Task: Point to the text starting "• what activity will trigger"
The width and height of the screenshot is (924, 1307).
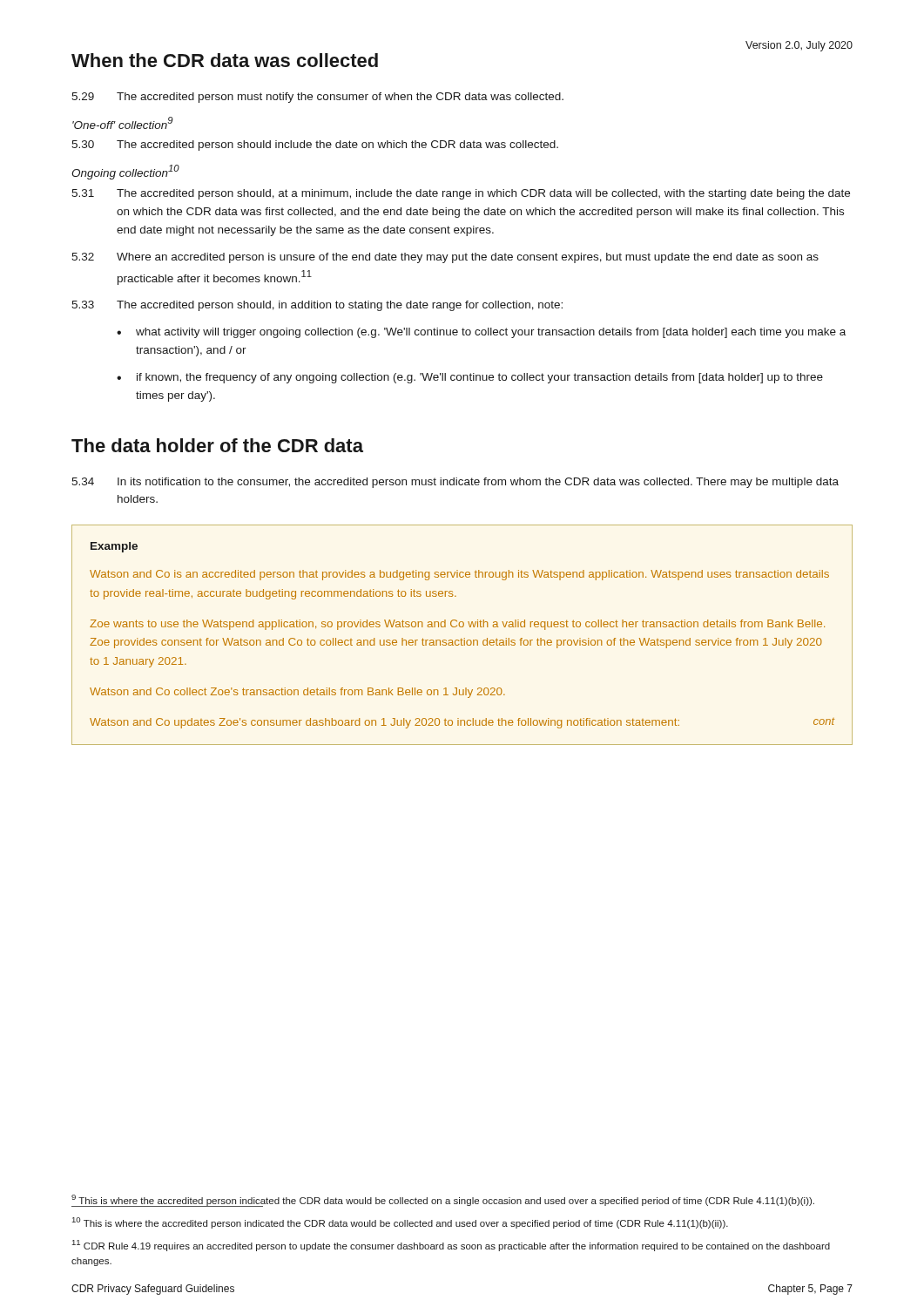Action: tap(485, 341)
